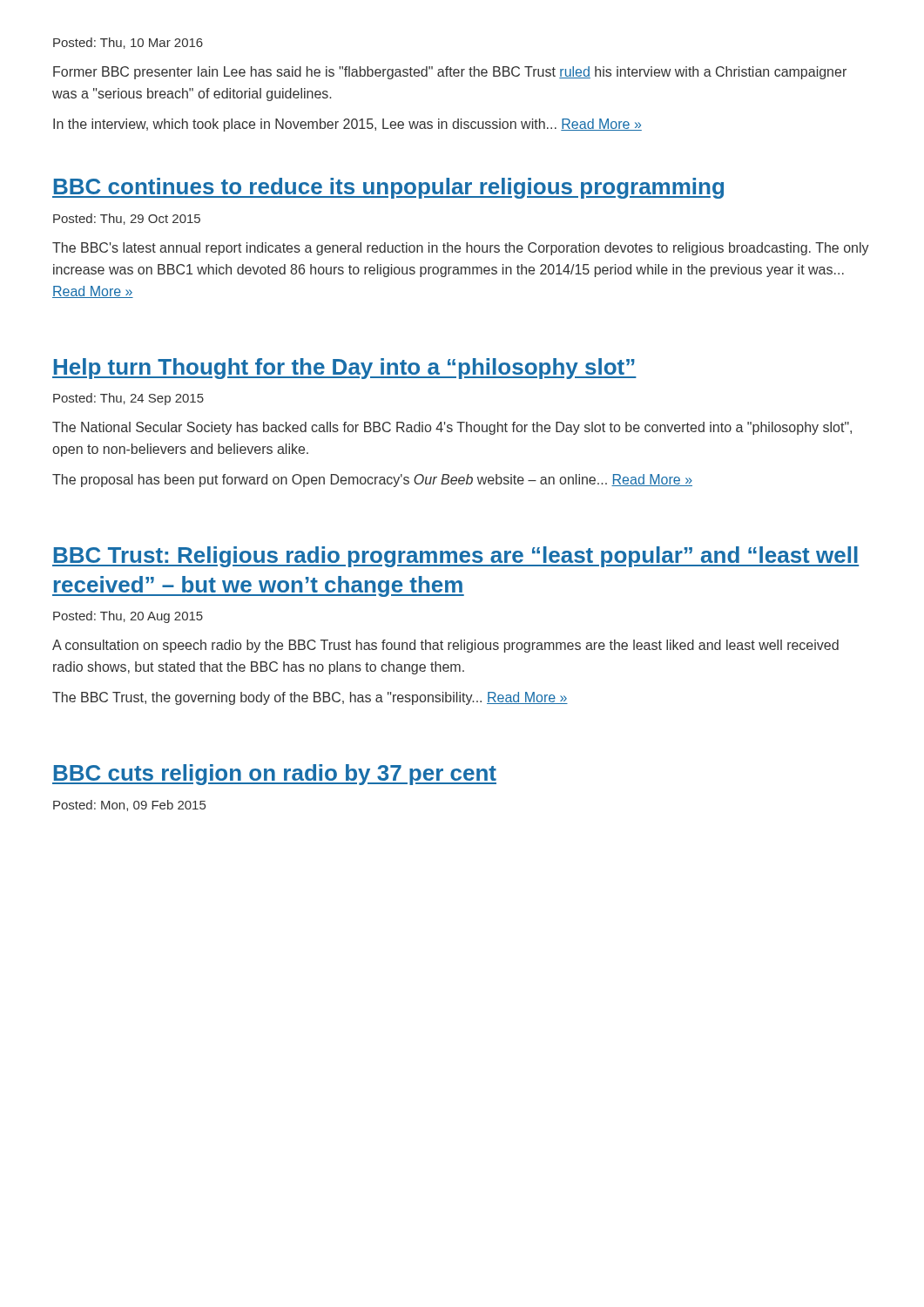The width and height of the screenshot is (924, 1307).
Task: Locate the section header that reads "Help turn Thought for the"
Action: [x=462, y=367]
